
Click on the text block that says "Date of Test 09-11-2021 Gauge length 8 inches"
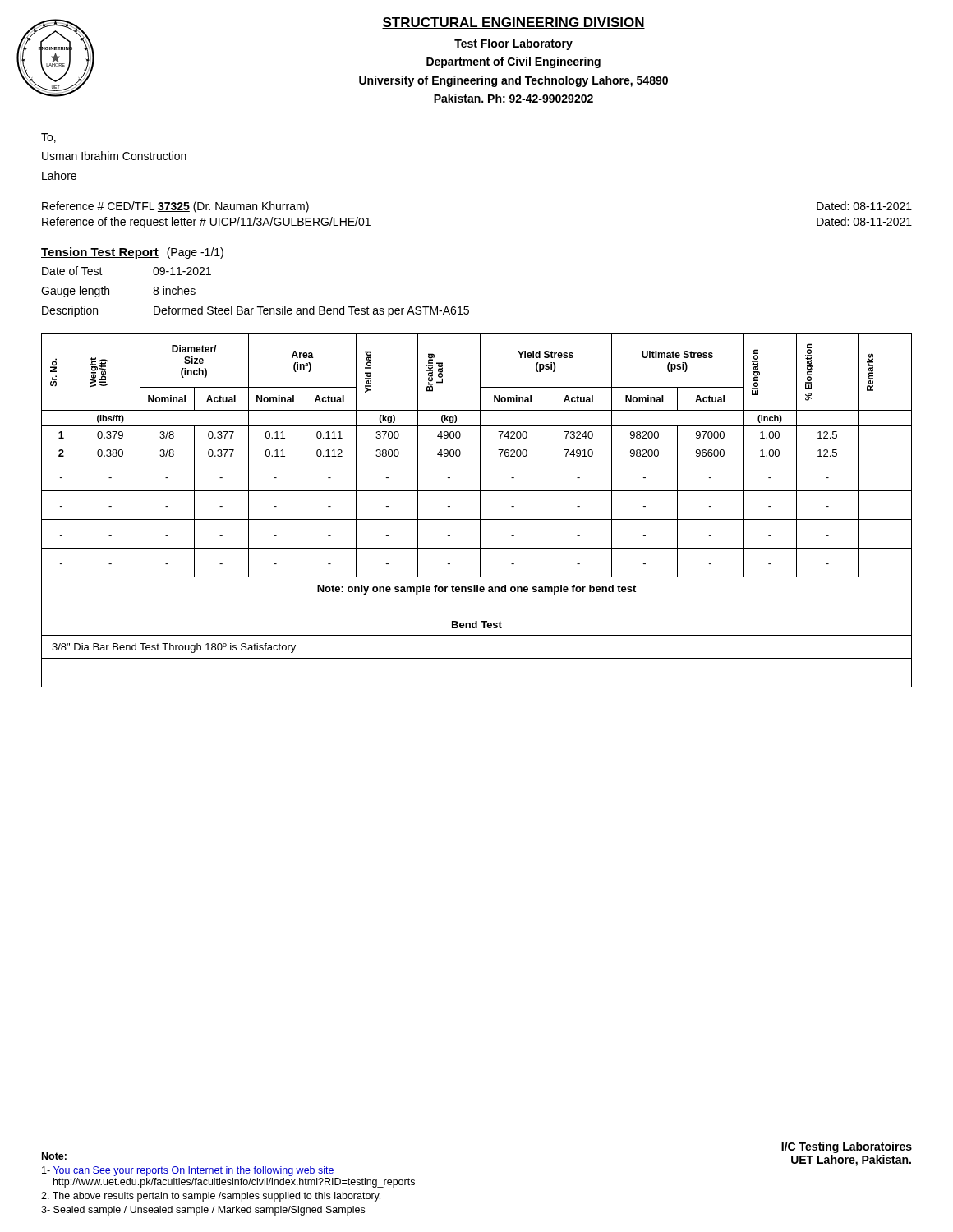74,271
